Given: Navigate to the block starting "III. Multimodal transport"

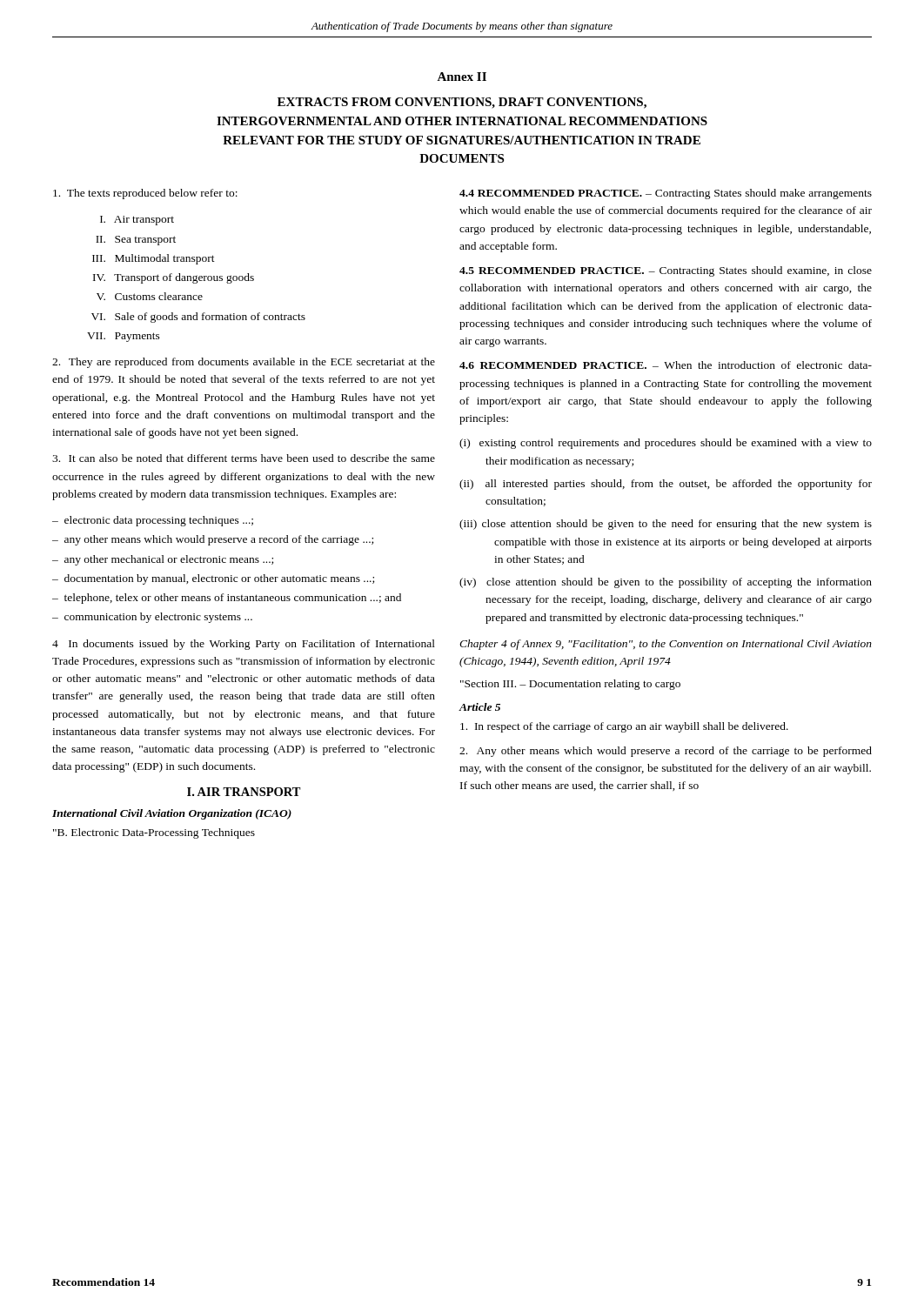Looking at the screenshot, I should (x=147, y=258).
